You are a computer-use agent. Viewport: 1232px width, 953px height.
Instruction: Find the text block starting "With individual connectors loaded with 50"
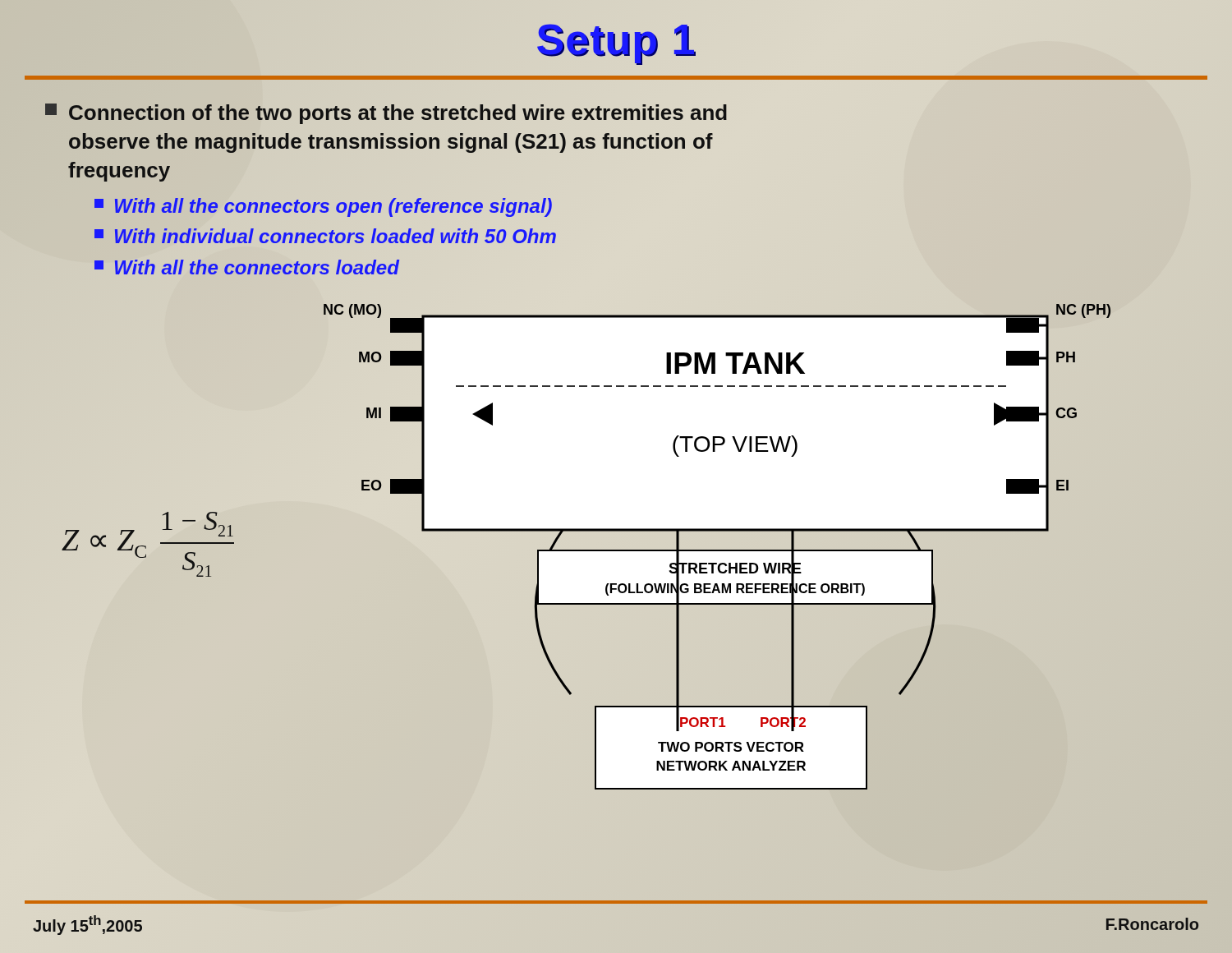point(326,237)
